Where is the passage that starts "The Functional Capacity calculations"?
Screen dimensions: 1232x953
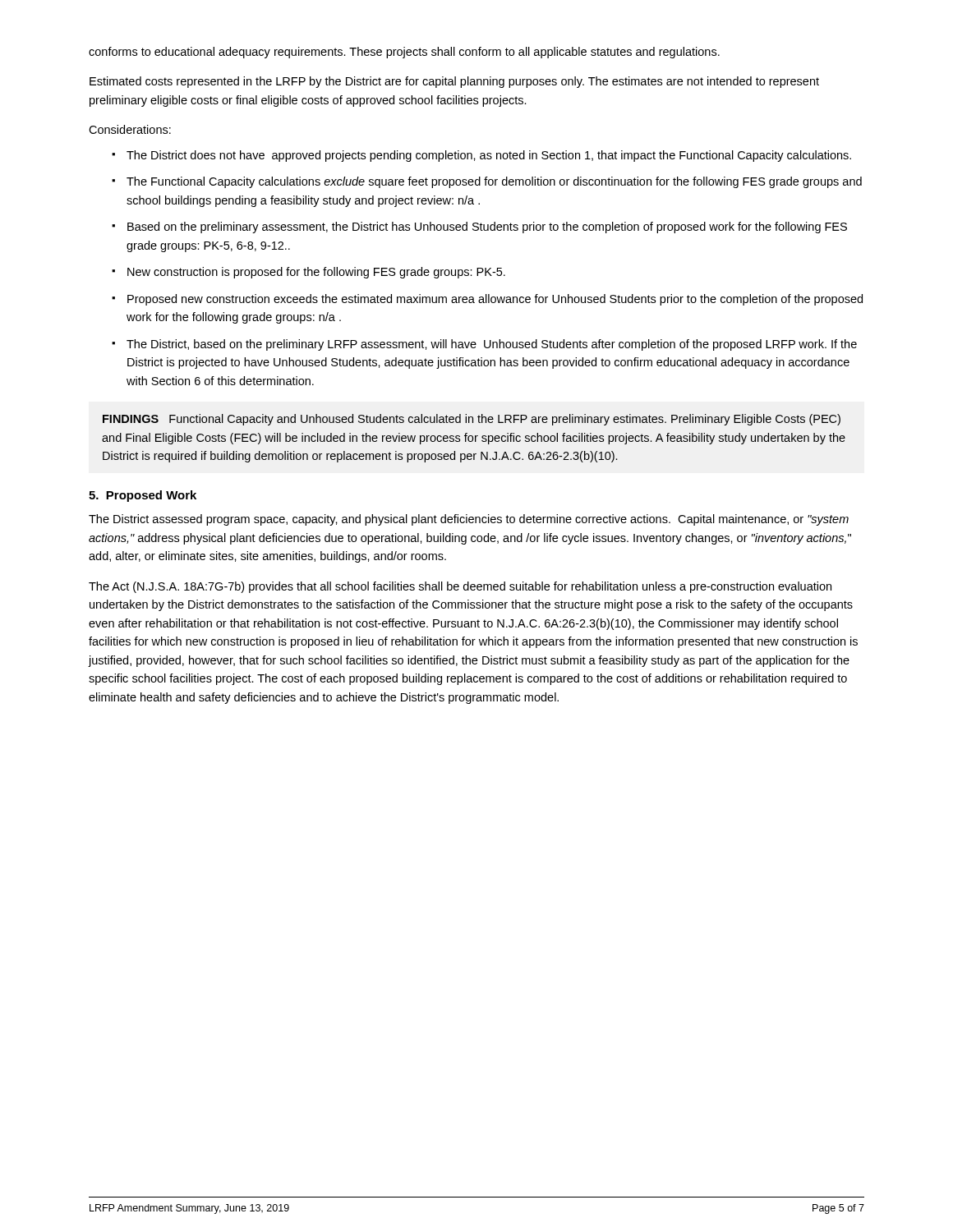click(494, 191)
